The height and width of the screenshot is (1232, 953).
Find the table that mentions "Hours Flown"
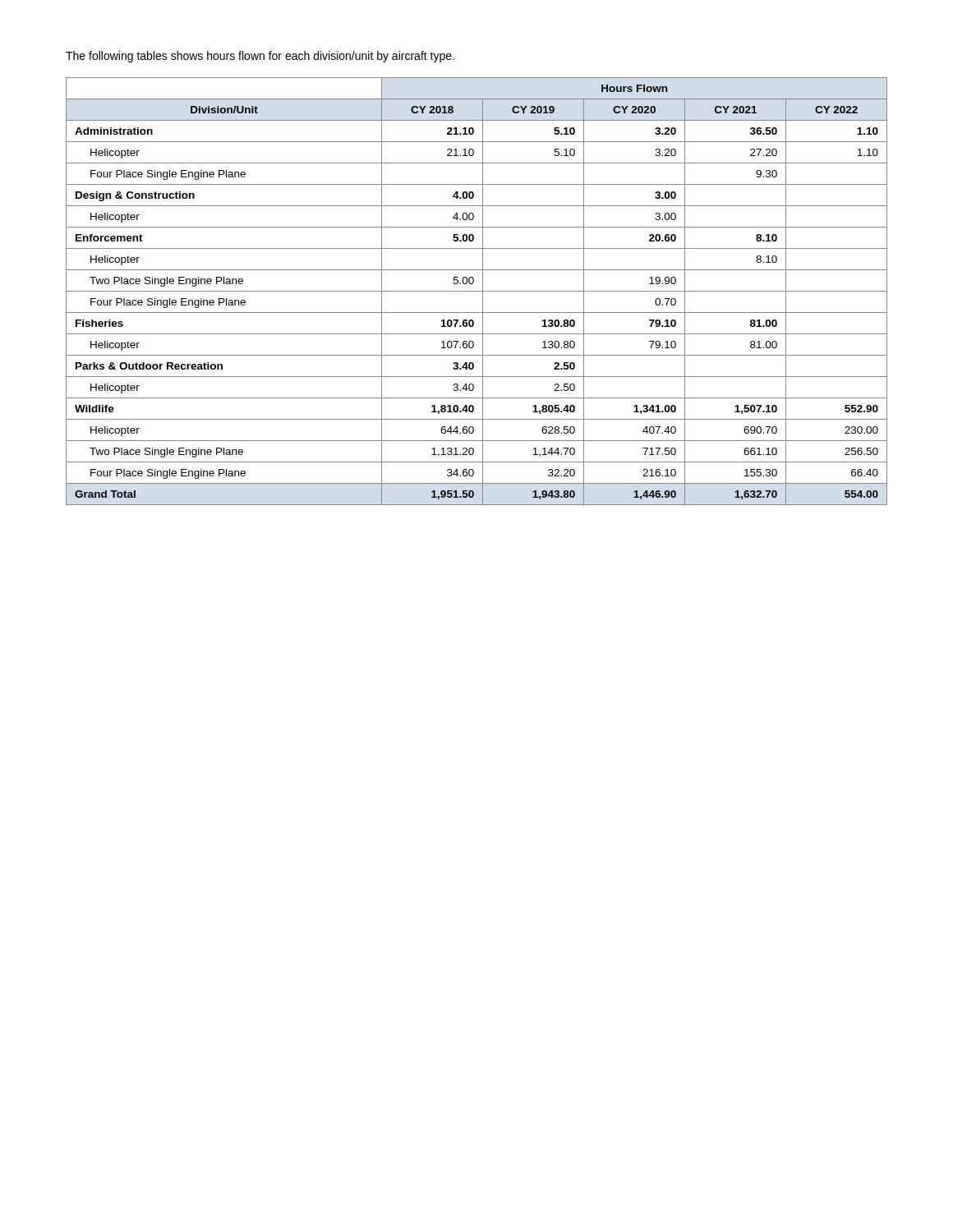pos(476,291)
